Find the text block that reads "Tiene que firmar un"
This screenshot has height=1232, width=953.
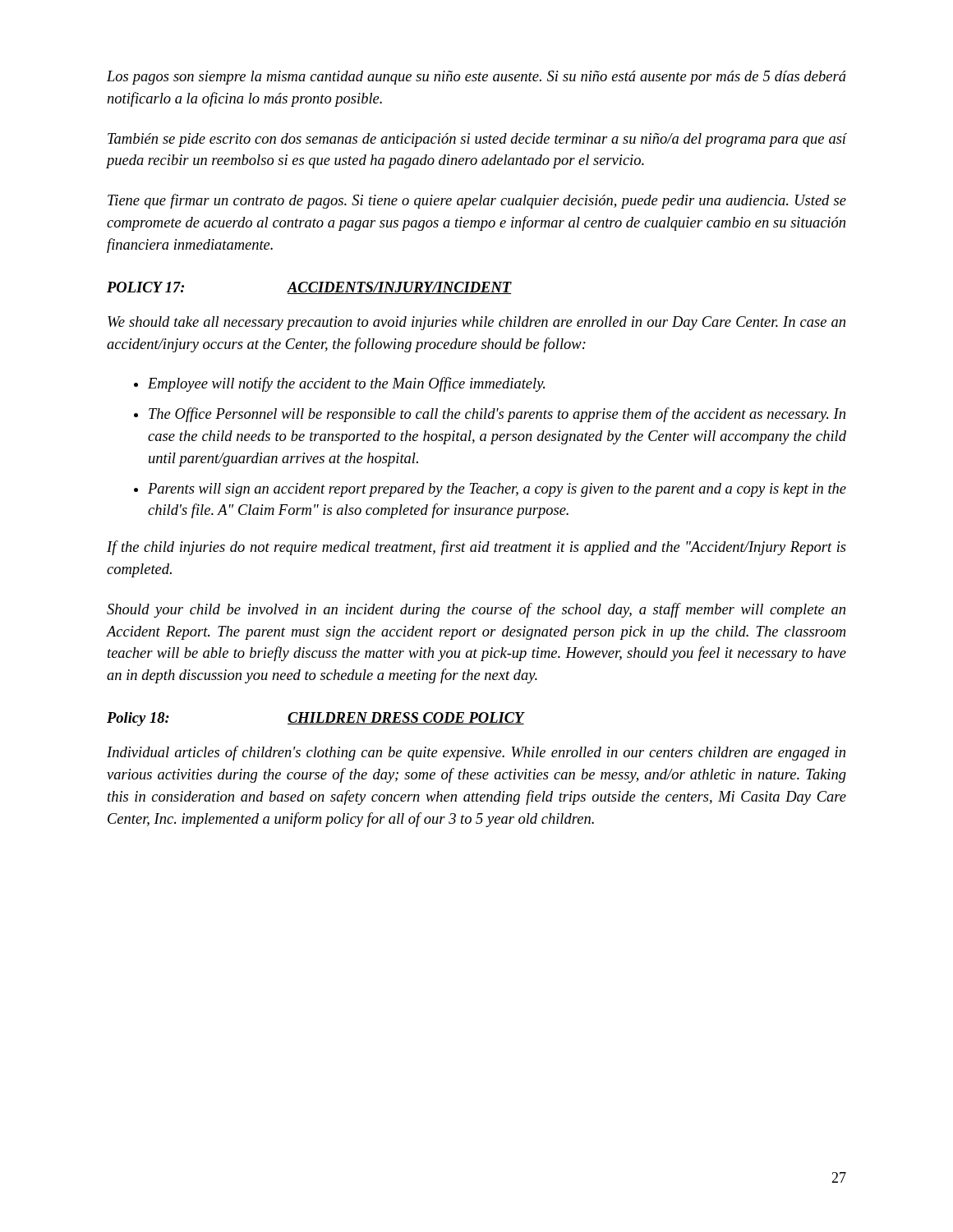coord(476,223)
